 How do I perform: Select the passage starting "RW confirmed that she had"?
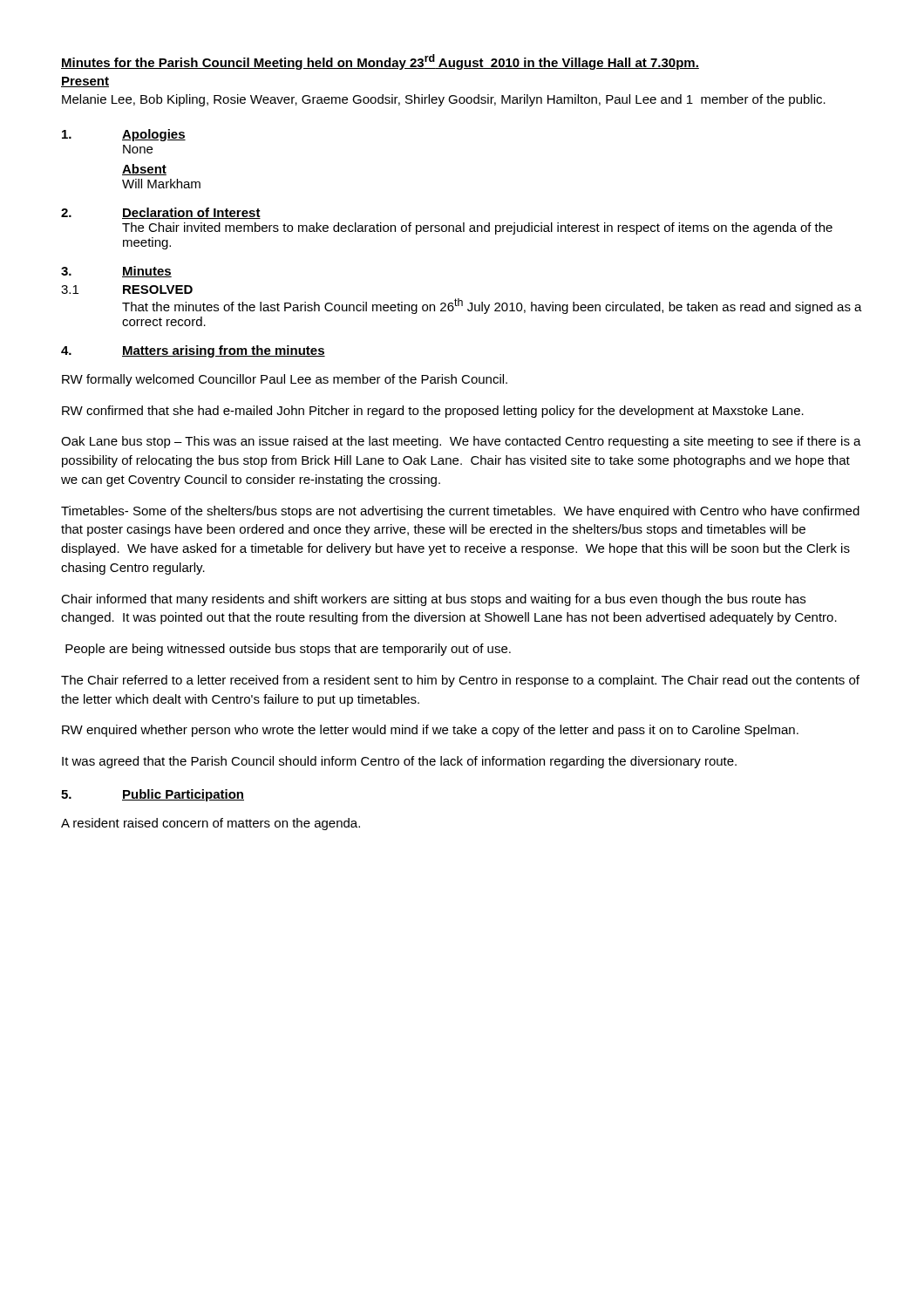pos(433,410)
